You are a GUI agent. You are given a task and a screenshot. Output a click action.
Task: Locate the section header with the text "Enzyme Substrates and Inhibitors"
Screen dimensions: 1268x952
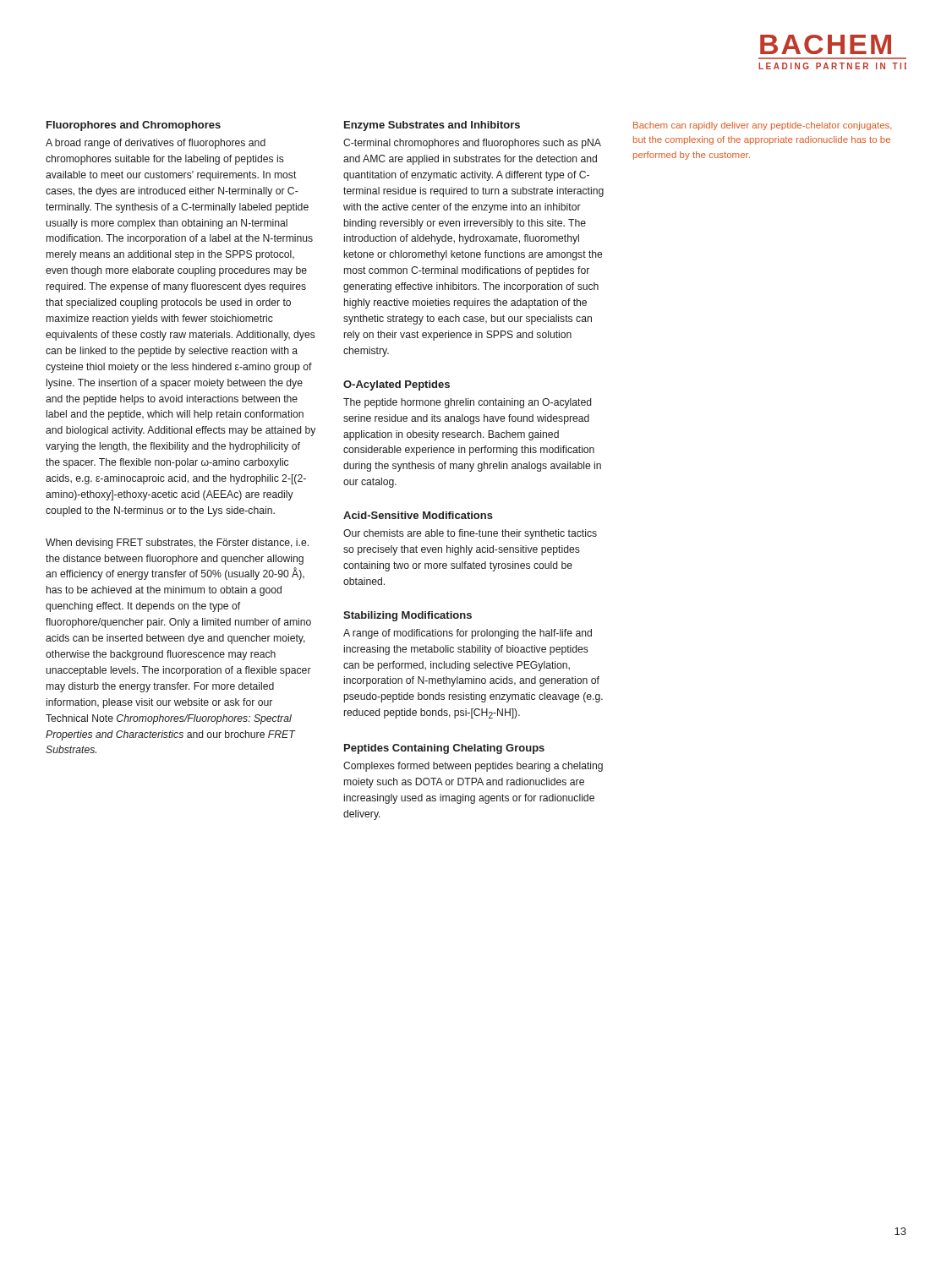(432, 125)
